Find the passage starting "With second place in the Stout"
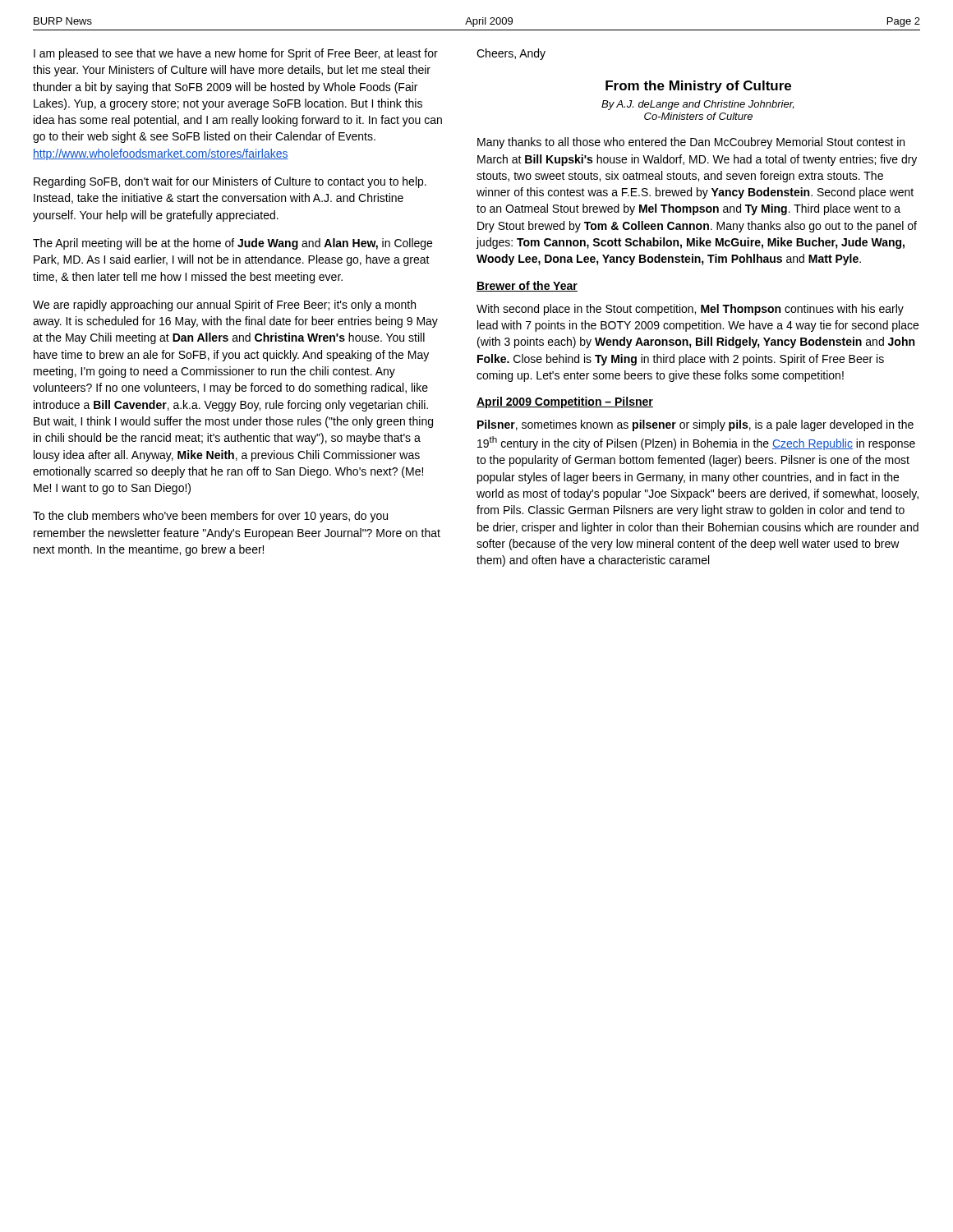This screenshot has height=1232, width=953. 698,342
